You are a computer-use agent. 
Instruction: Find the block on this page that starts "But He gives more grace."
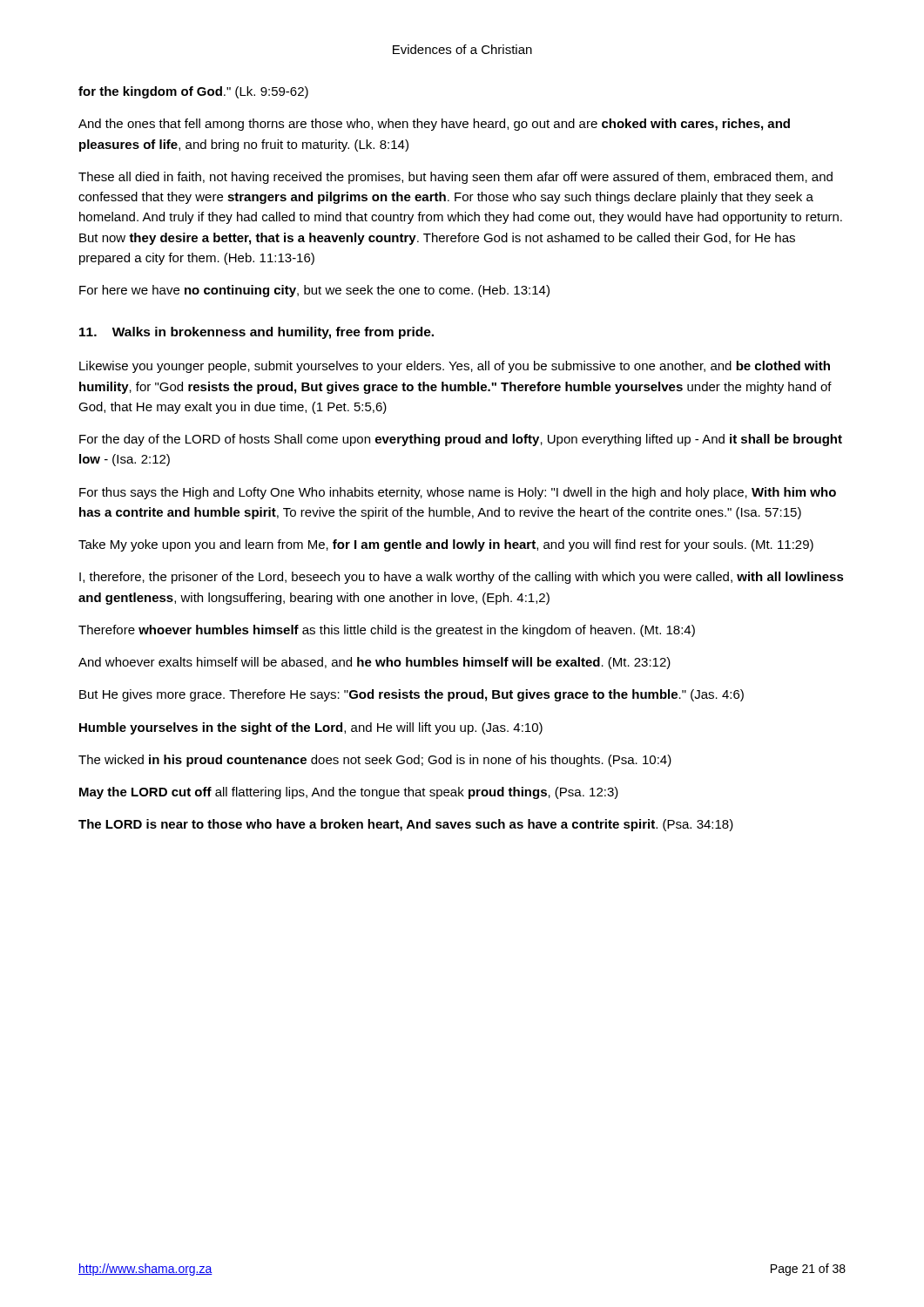click(411, 694)
